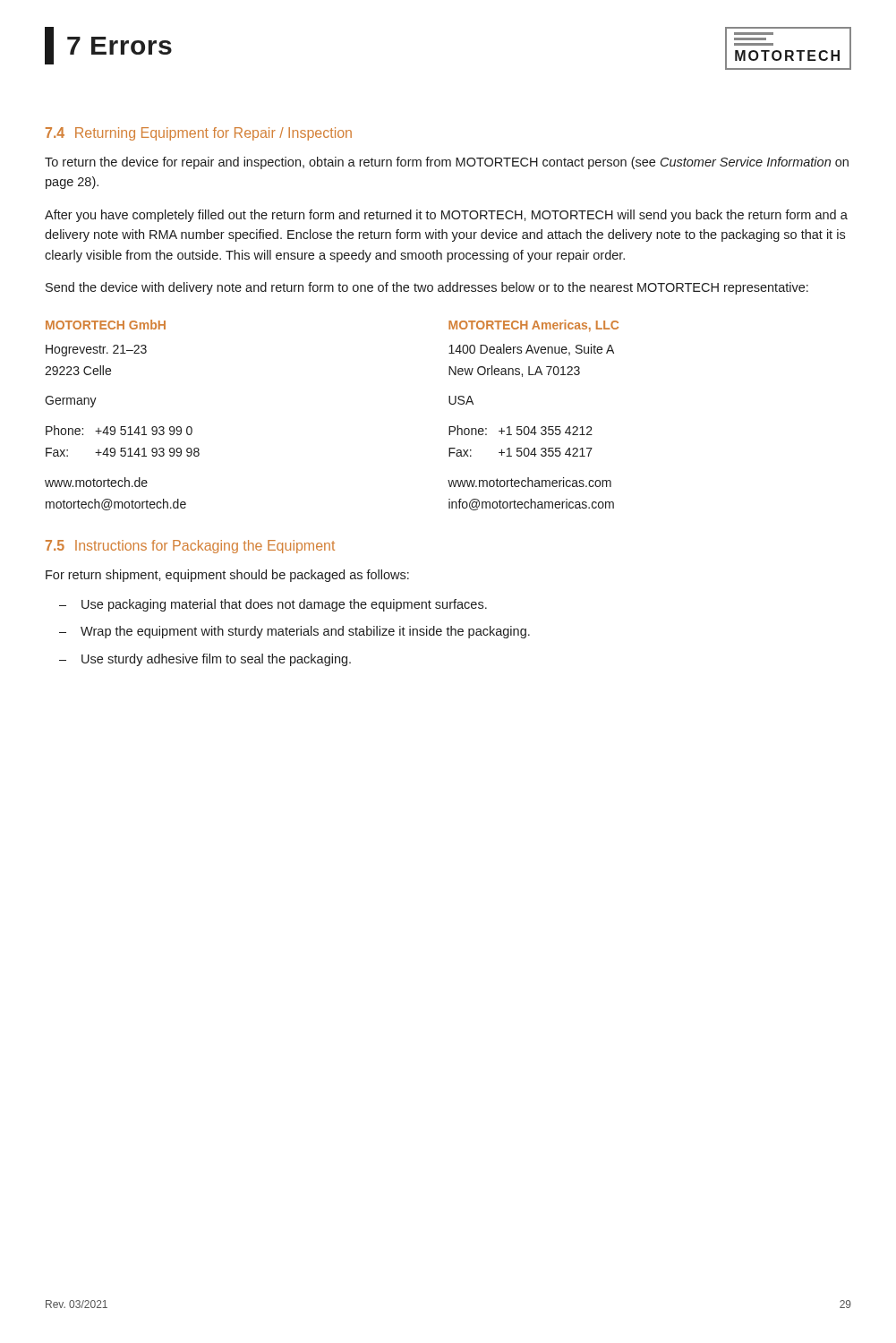Select the region starting "7.5 Instructions for Packaging the Equipment"
The image size is (896, 1343).
190,546
